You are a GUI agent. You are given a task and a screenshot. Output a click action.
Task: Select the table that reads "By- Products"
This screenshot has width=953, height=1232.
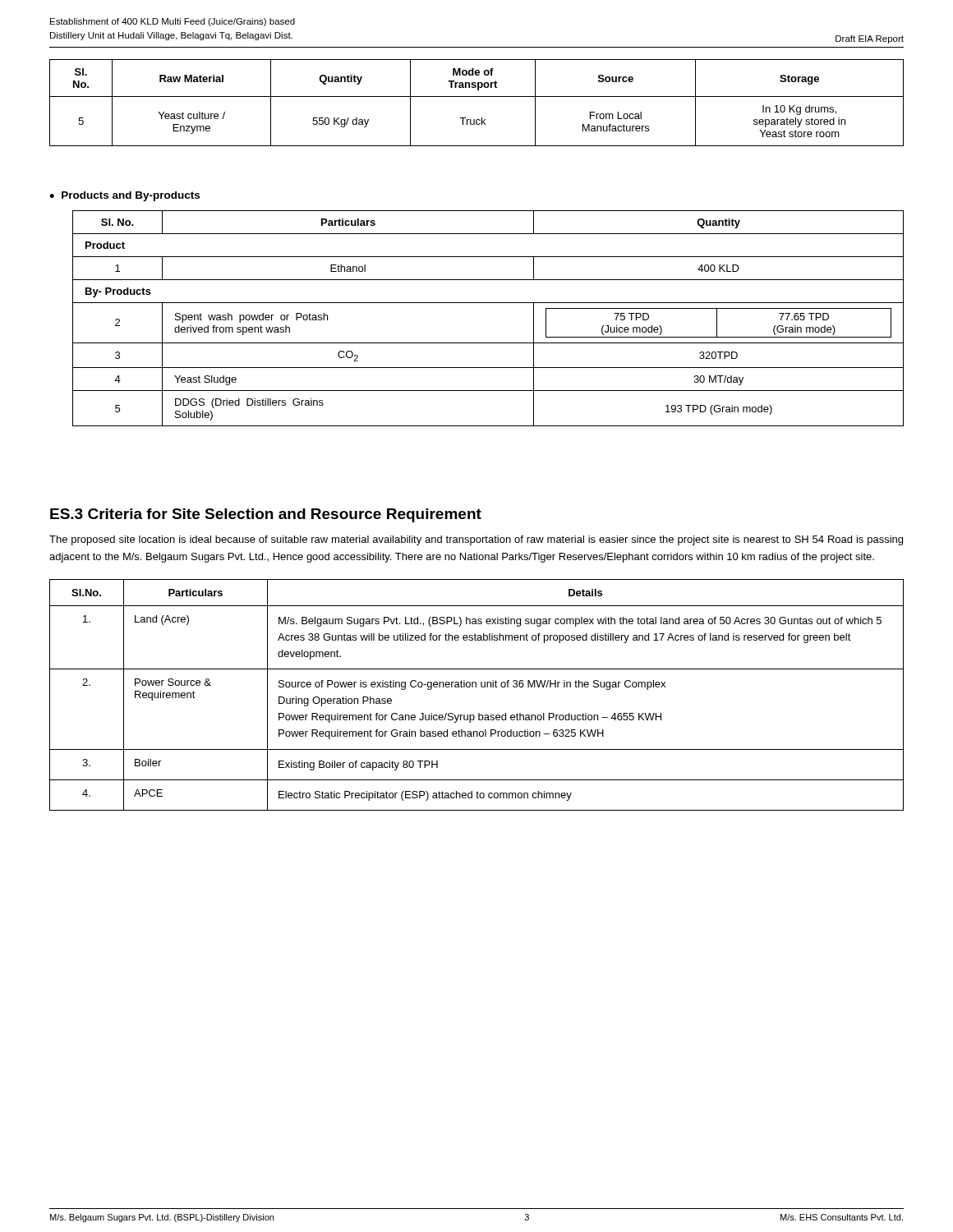click(488, 318)
